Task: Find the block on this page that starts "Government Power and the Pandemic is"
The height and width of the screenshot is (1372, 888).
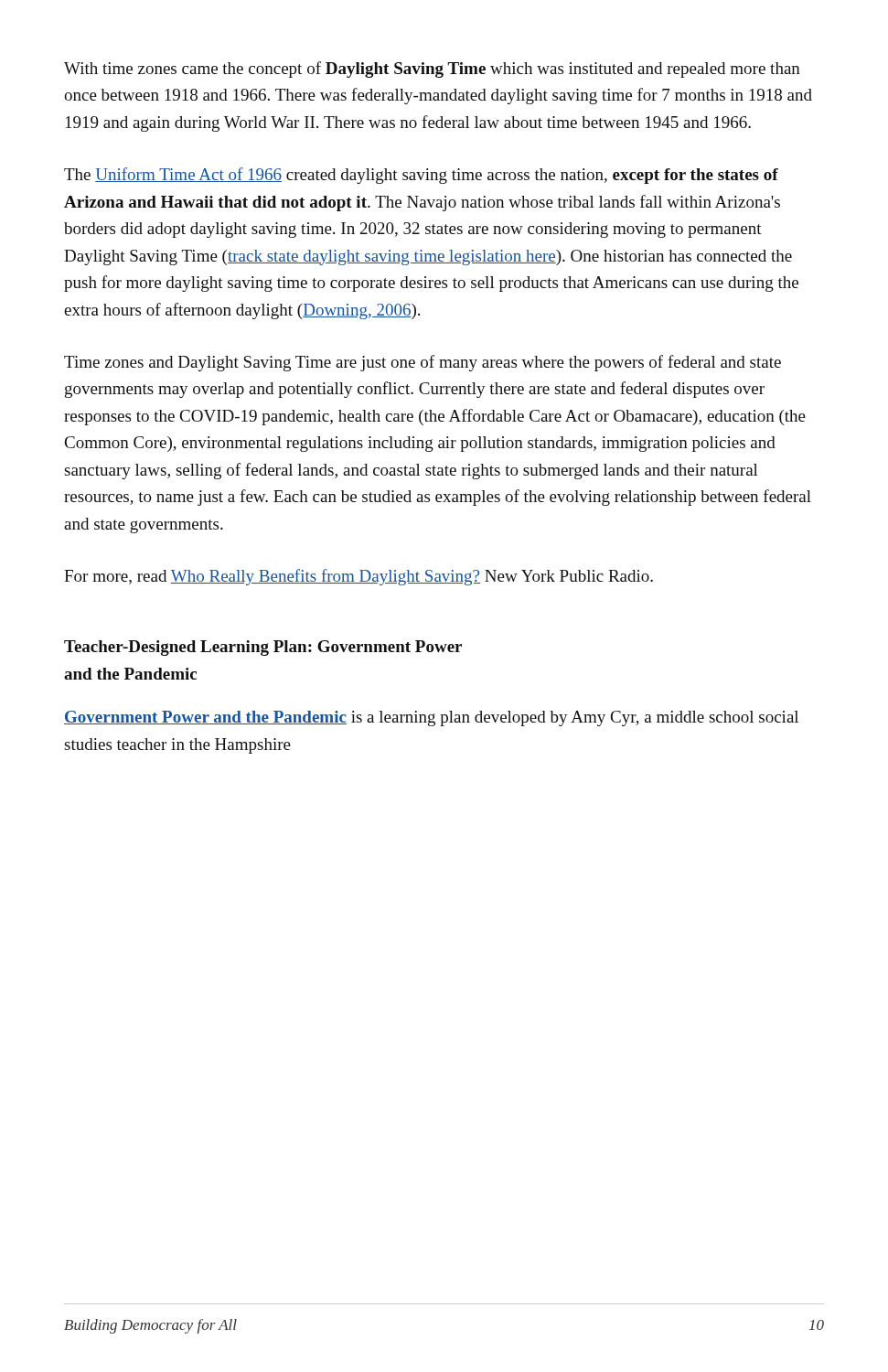Action: 431,730
